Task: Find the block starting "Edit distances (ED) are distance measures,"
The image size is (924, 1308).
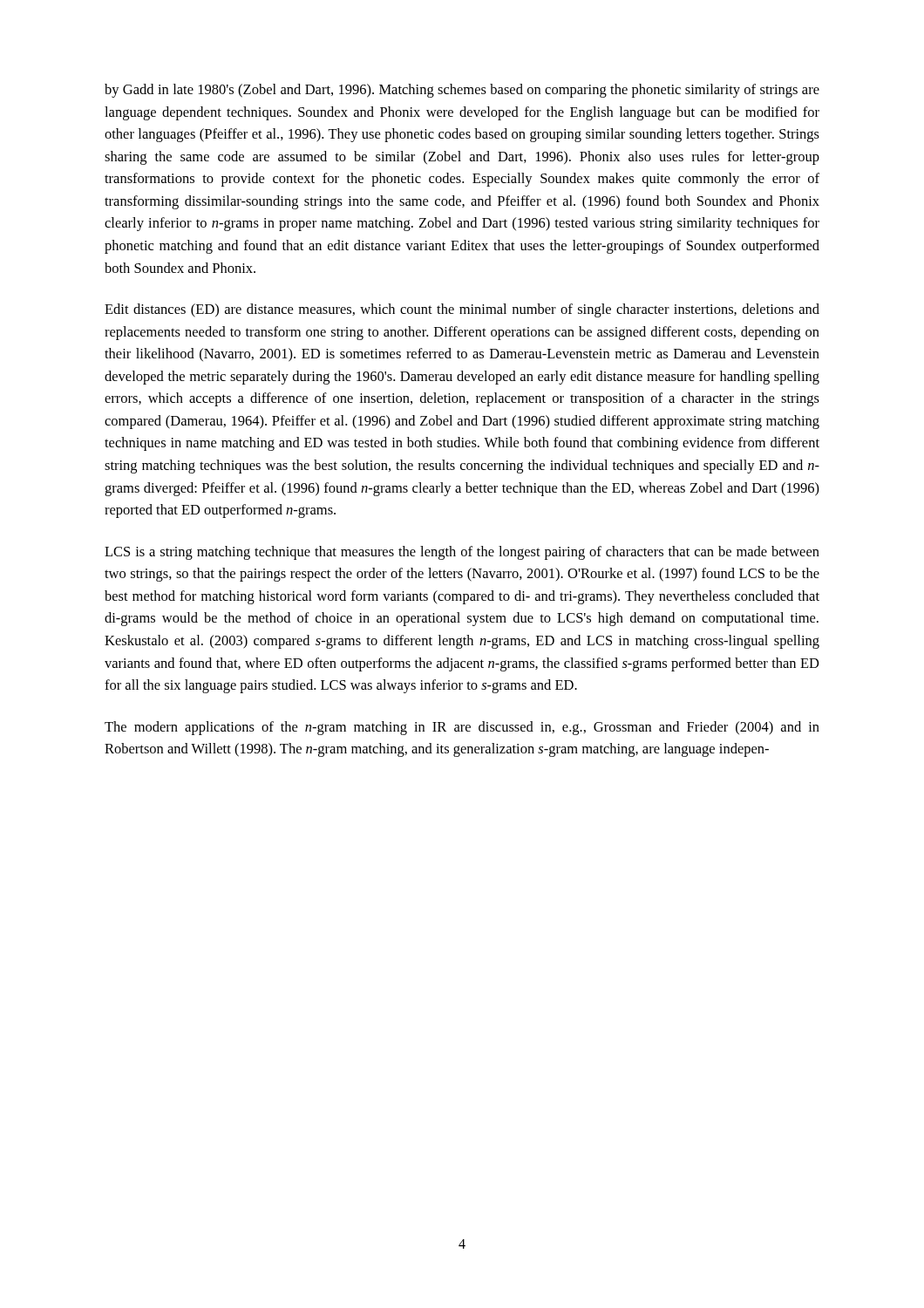Action: tap(462, 409)
